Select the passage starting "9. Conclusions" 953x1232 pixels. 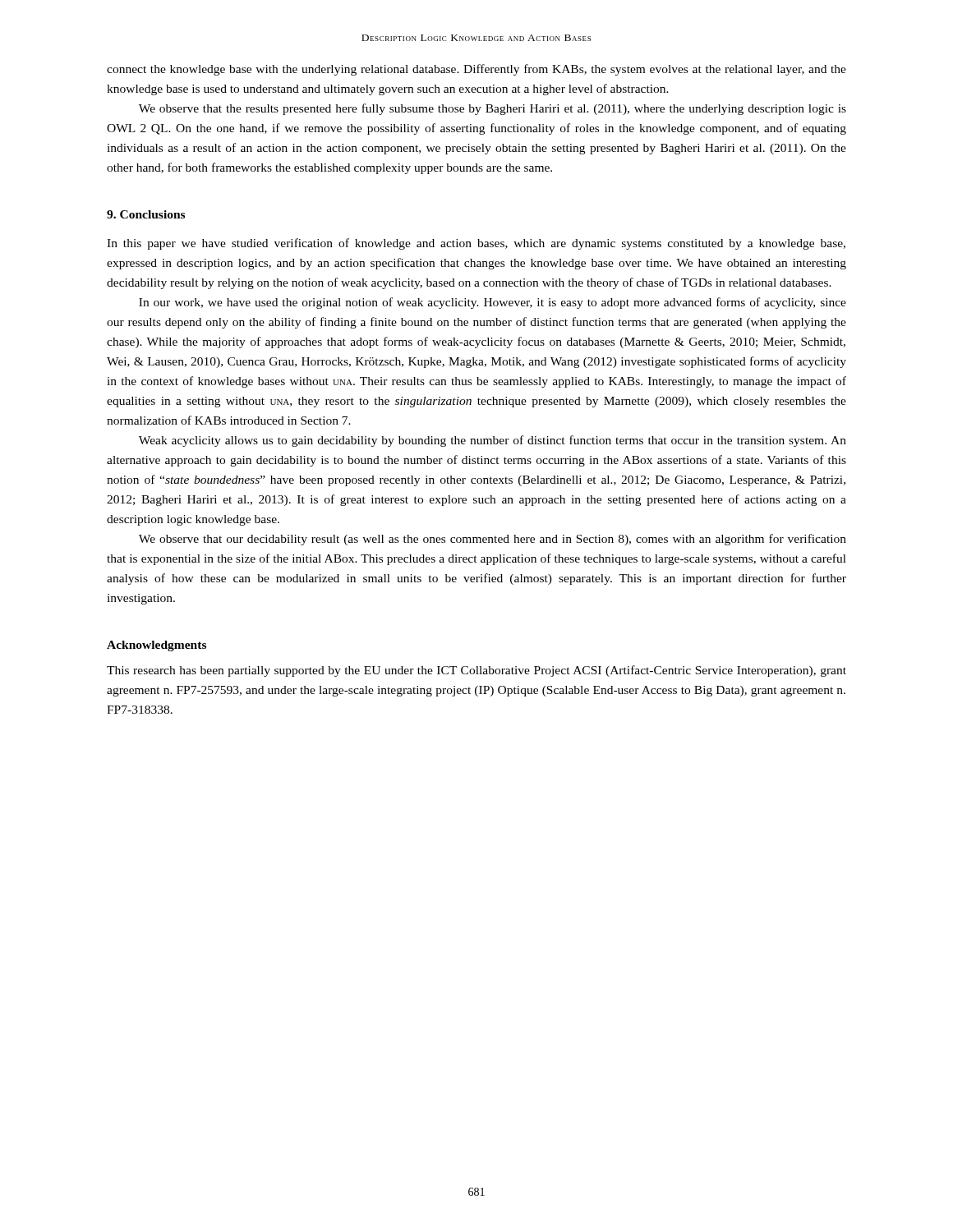tap(146, 214)
